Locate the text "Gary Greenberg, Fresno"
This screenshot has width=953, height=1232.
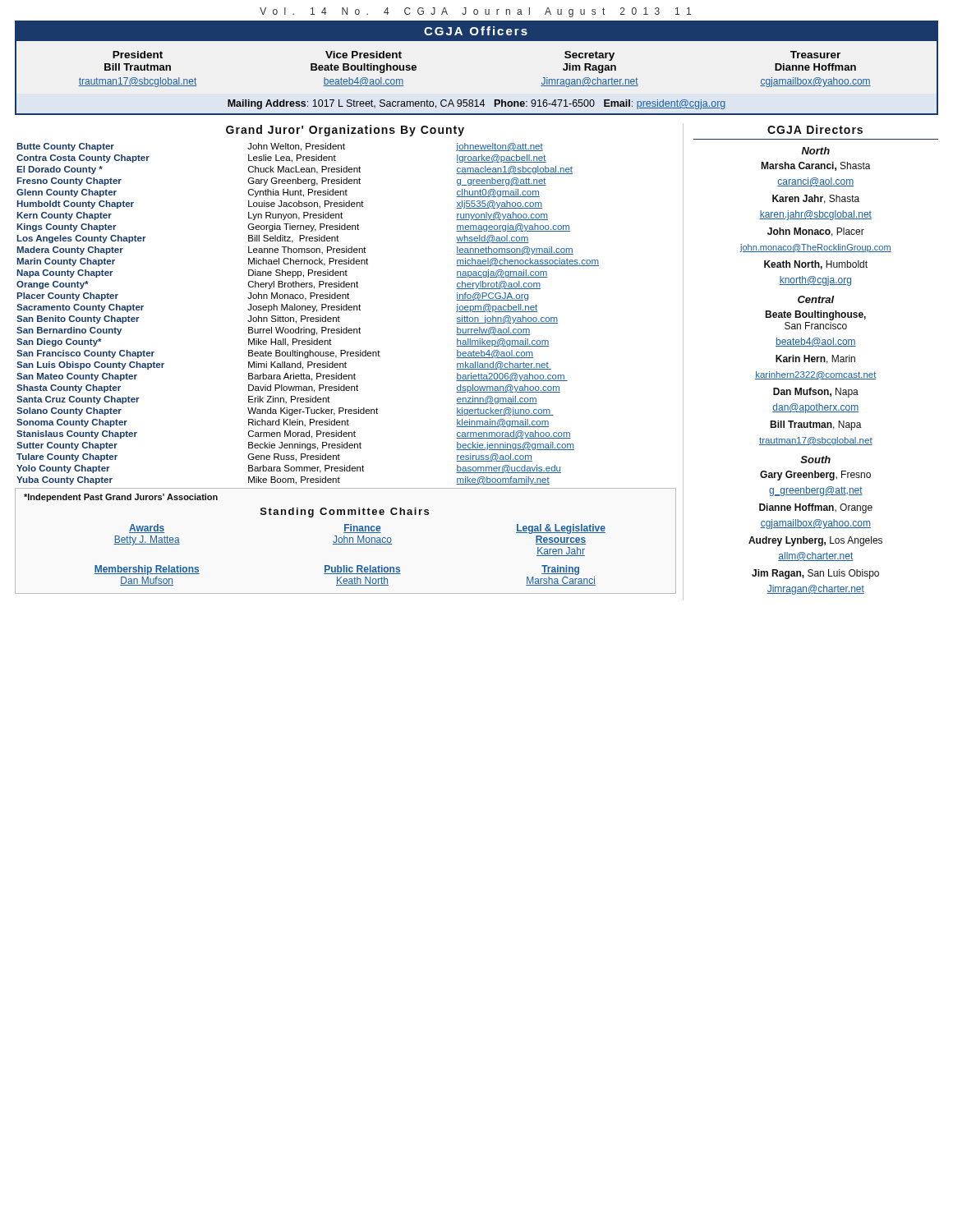point(816,475)
